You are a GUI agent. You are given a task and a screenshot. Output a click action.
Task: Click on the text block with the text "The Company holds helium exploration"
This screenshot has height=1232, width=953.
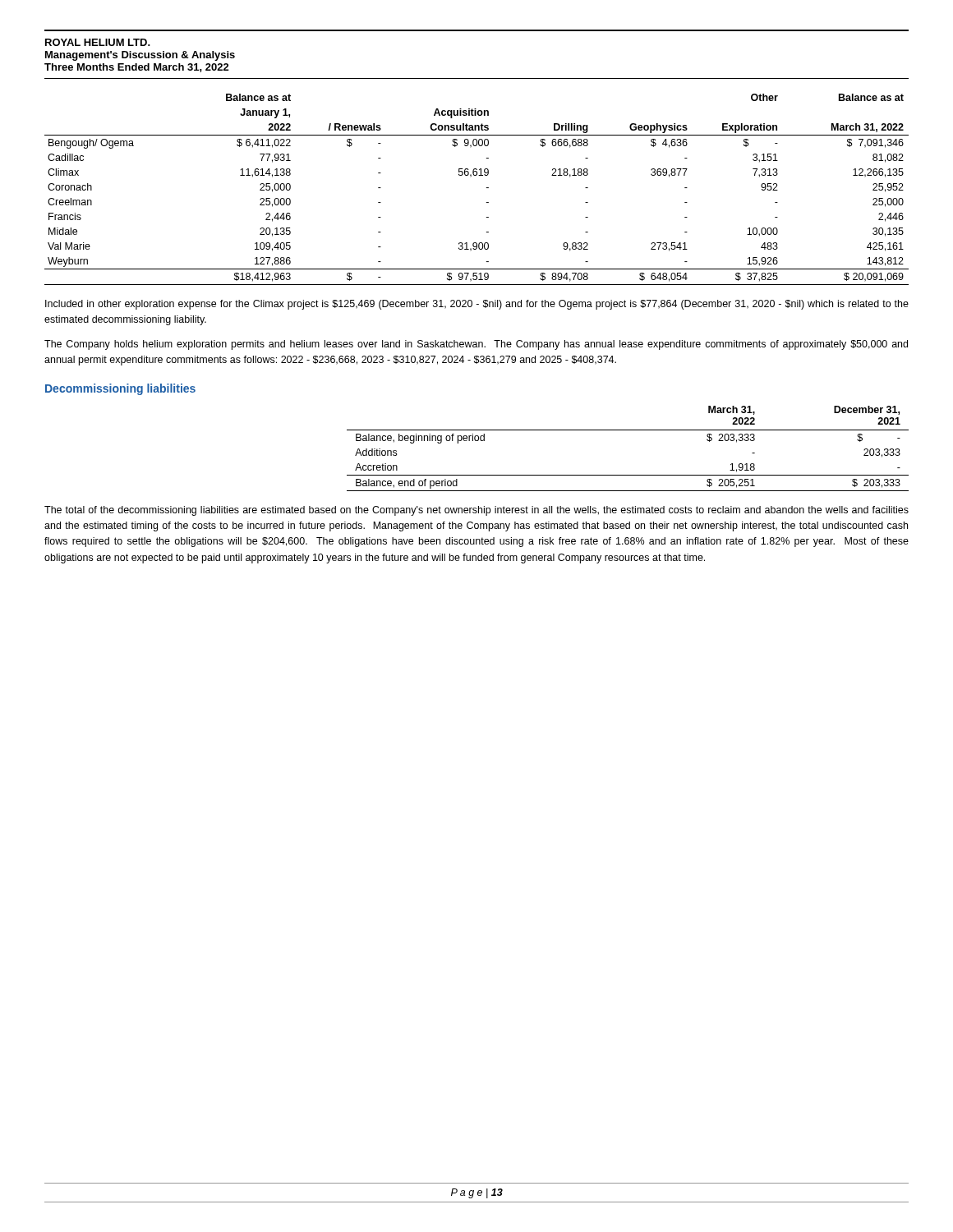tap(476, 352)
